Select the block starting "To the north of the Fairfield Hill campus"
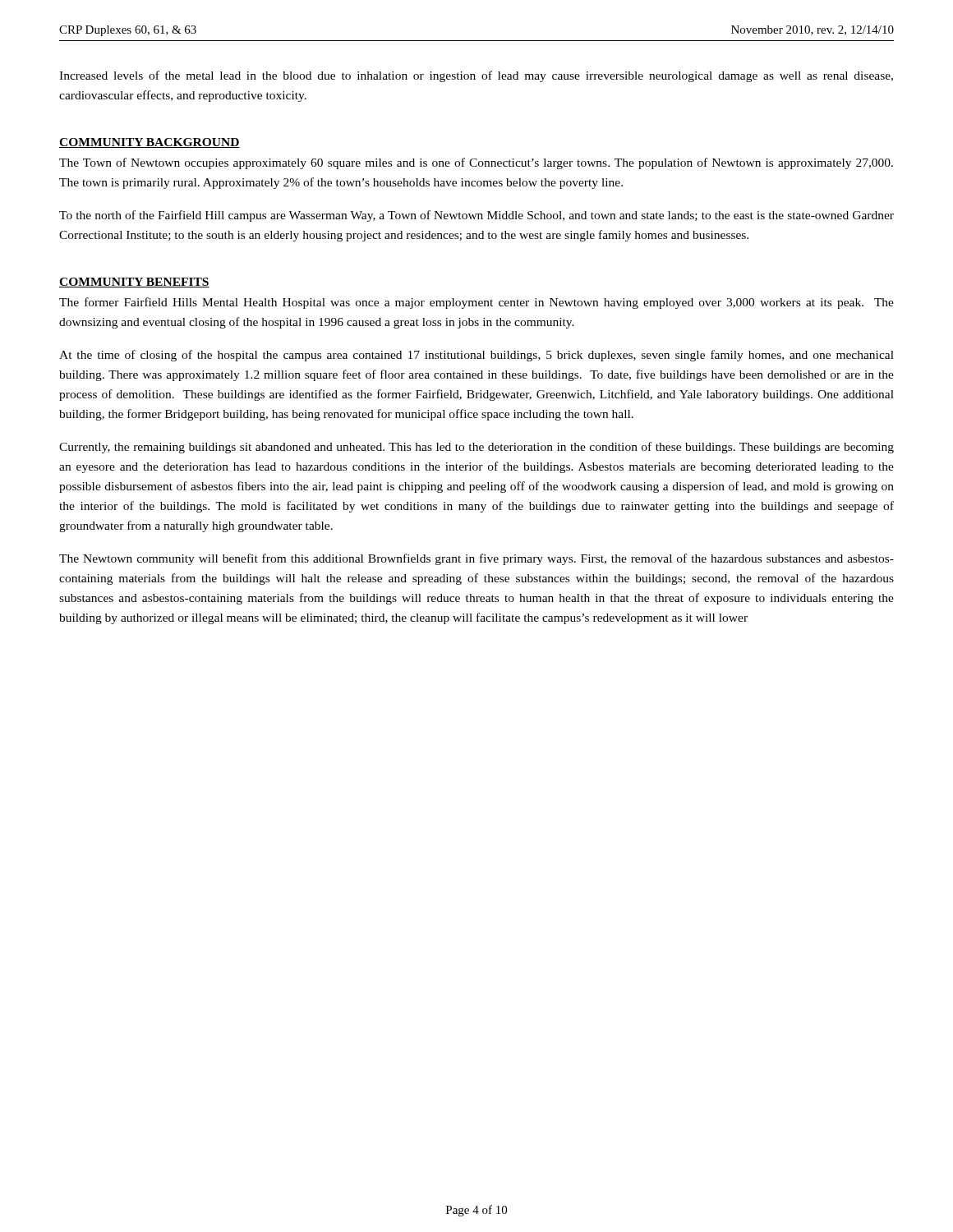This screenshot has width=953, height=1232. pyautogui.click(x=476, y=225)
